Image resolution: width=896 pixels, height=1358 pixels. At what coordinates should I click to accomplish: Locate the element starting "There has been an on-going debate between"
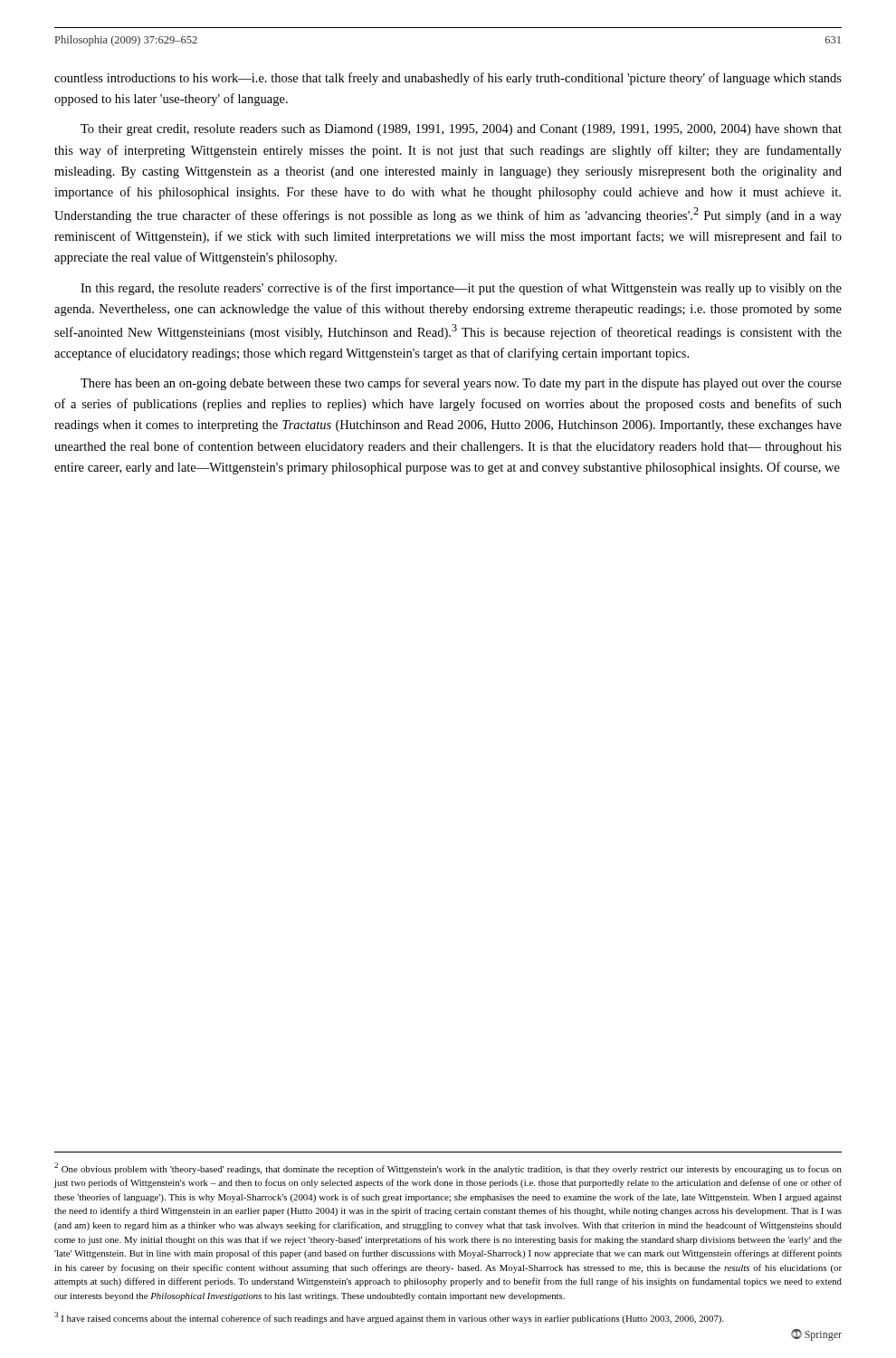pos(448,426)
